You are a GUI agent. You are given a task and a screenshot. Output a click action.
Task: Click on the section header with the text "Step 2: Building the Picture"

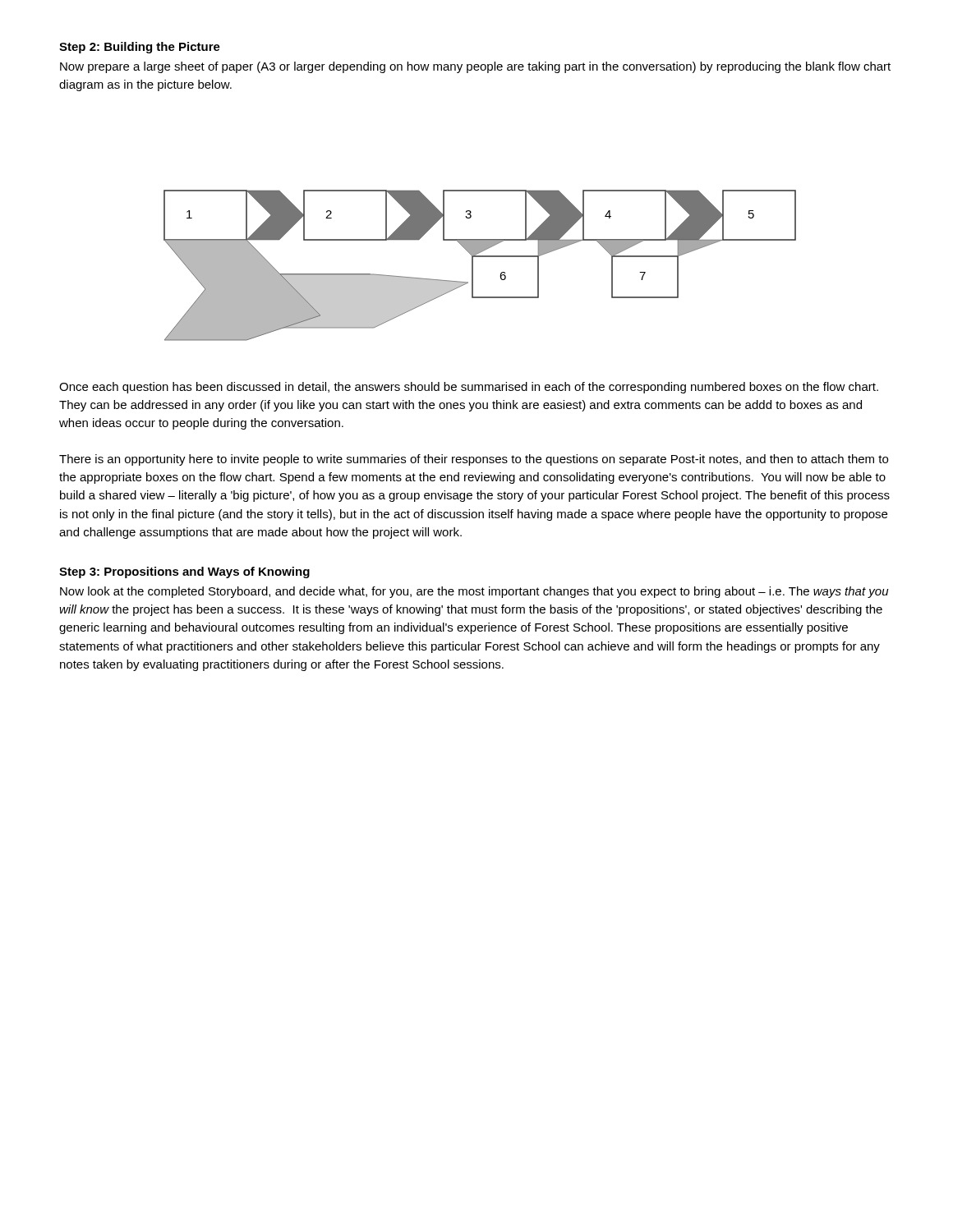coord(140,46)
